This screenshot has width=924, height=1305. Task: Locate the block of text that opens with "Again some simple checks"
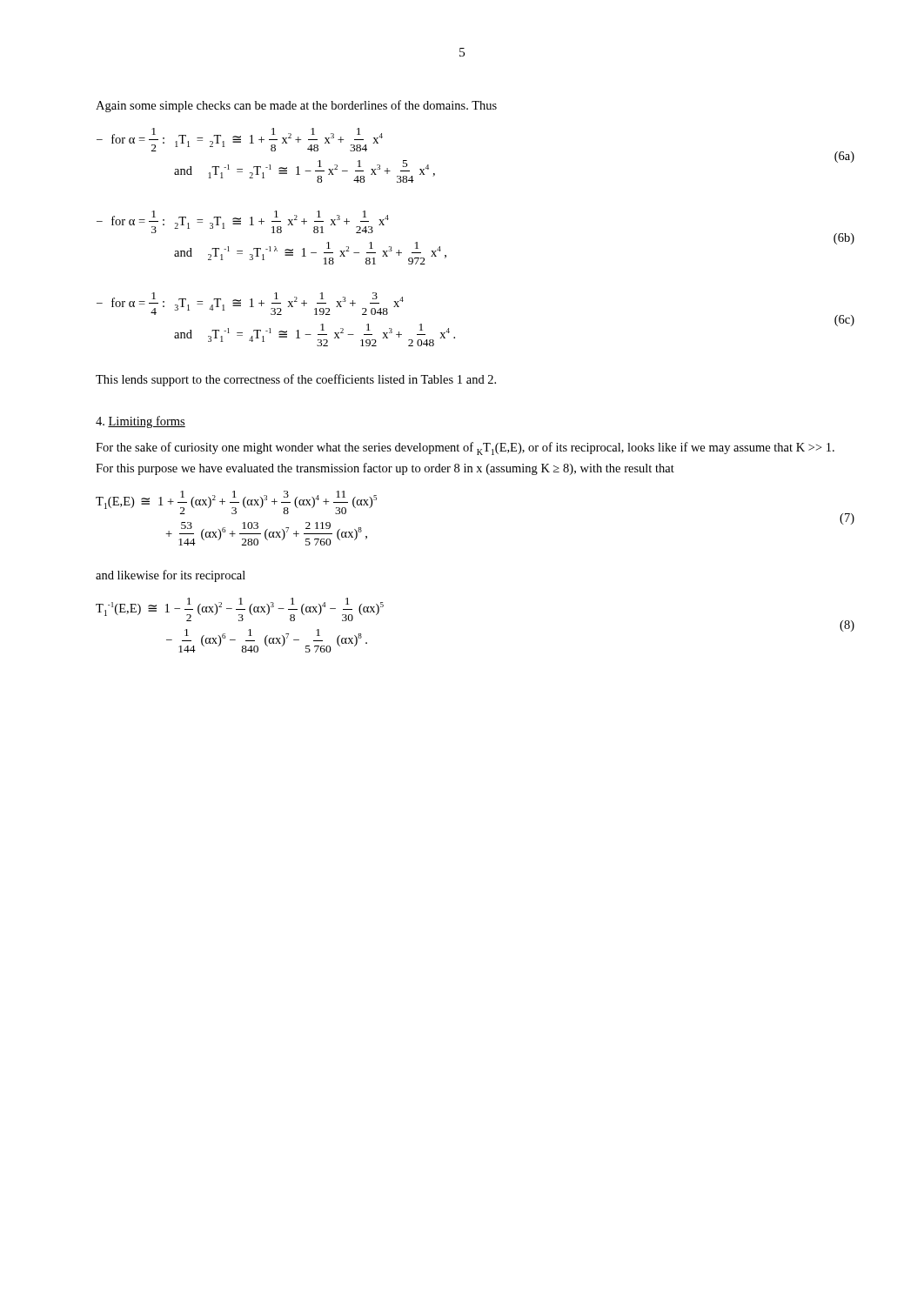click(296, 105)
